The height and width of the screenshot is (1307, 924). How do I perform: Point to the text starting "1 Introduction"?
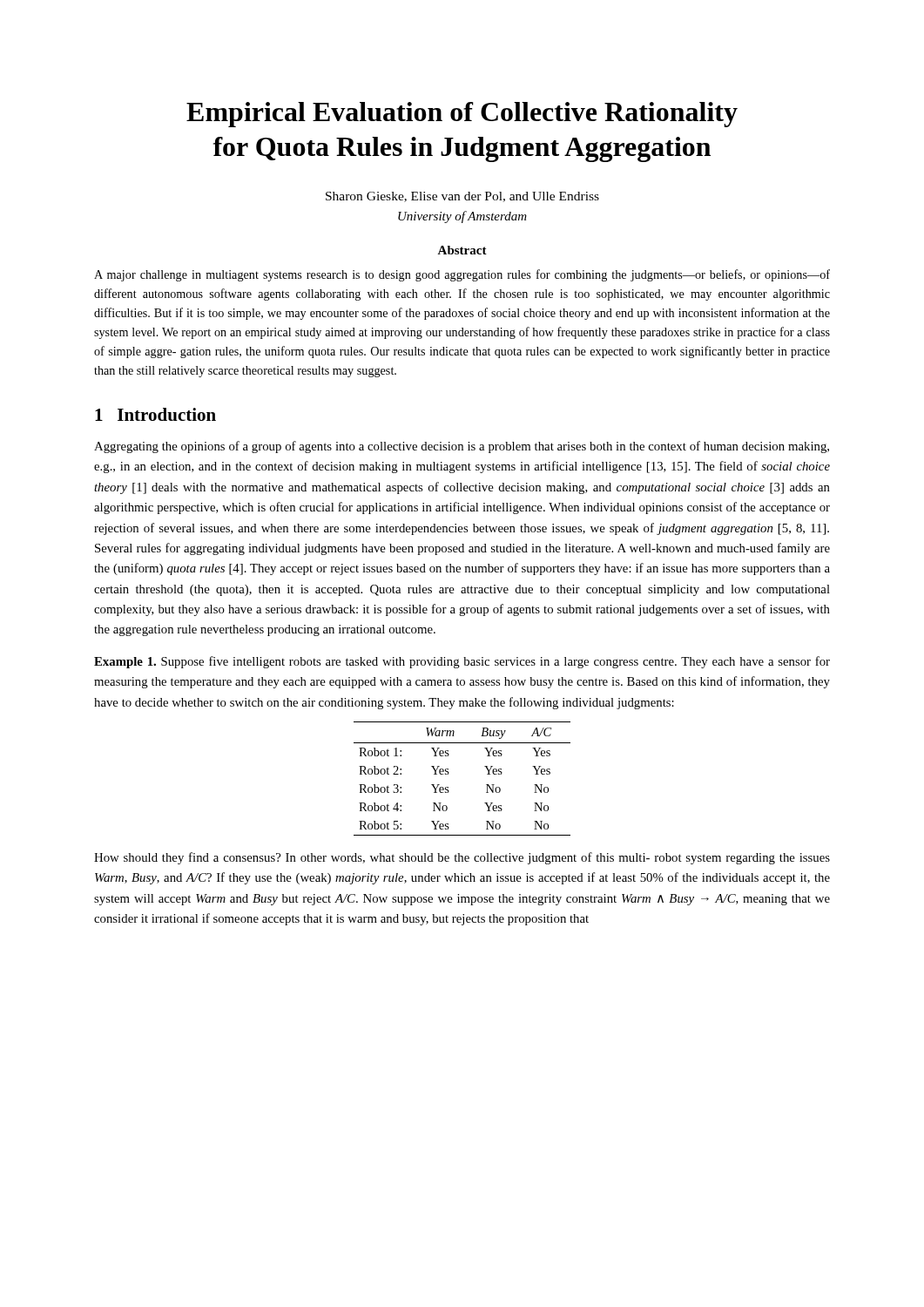tap(155, 415)
